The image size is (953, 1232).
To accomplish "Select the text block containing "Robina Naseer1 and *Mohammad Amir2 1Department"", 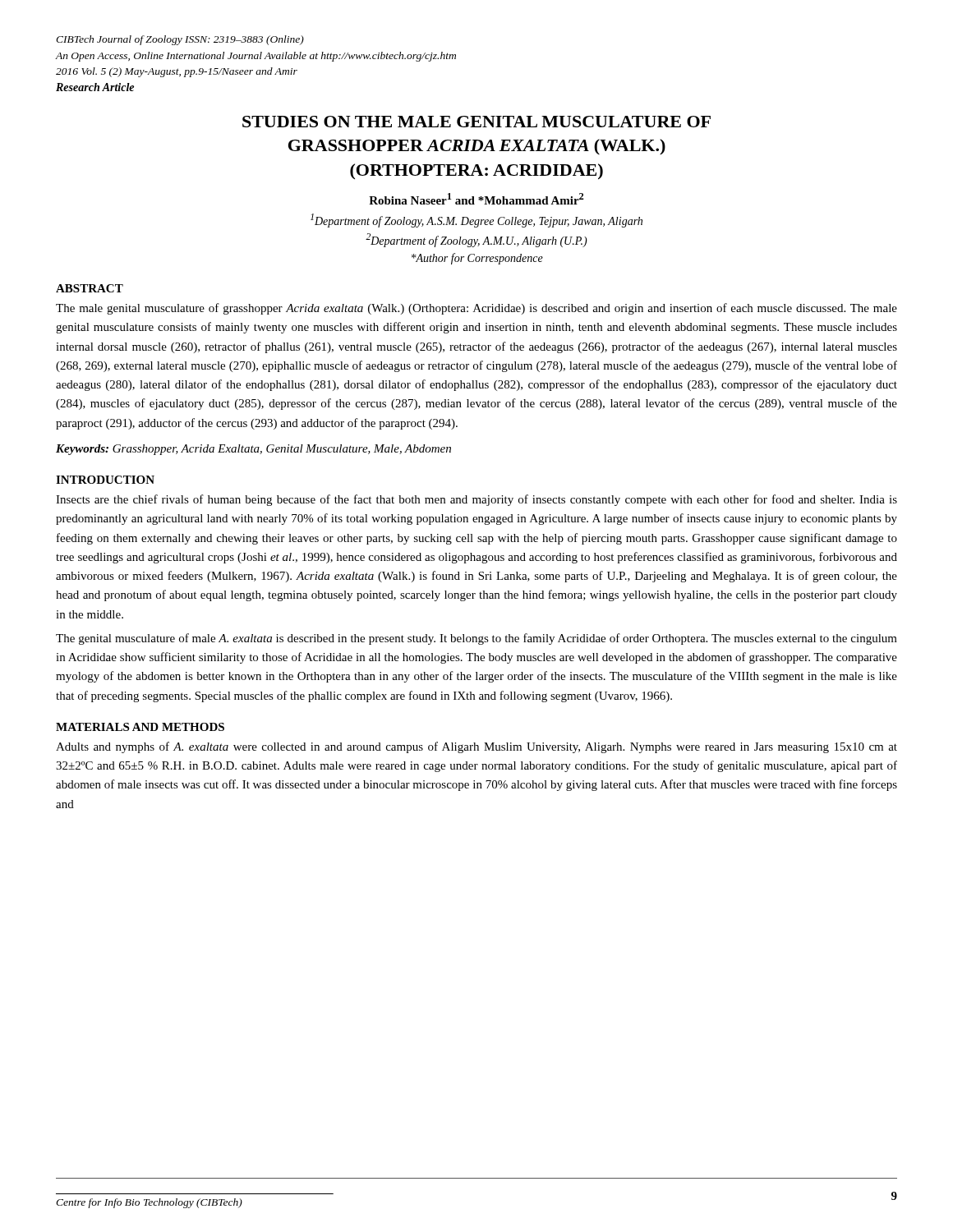I will (x=476, y=229).
